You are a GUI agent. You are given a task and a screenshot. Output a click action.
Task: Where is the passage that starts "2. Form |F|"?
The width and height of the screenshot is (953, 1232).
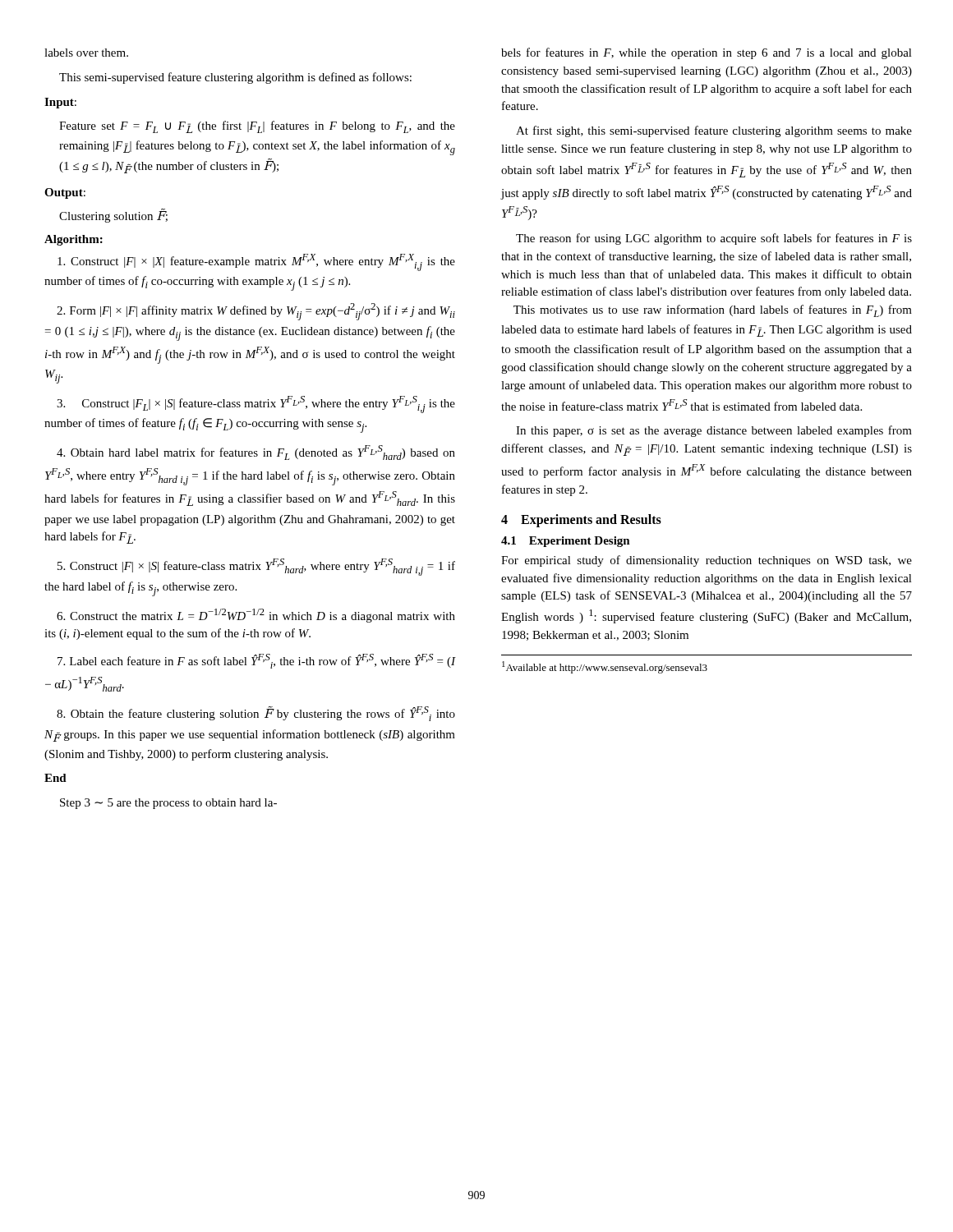250,342
